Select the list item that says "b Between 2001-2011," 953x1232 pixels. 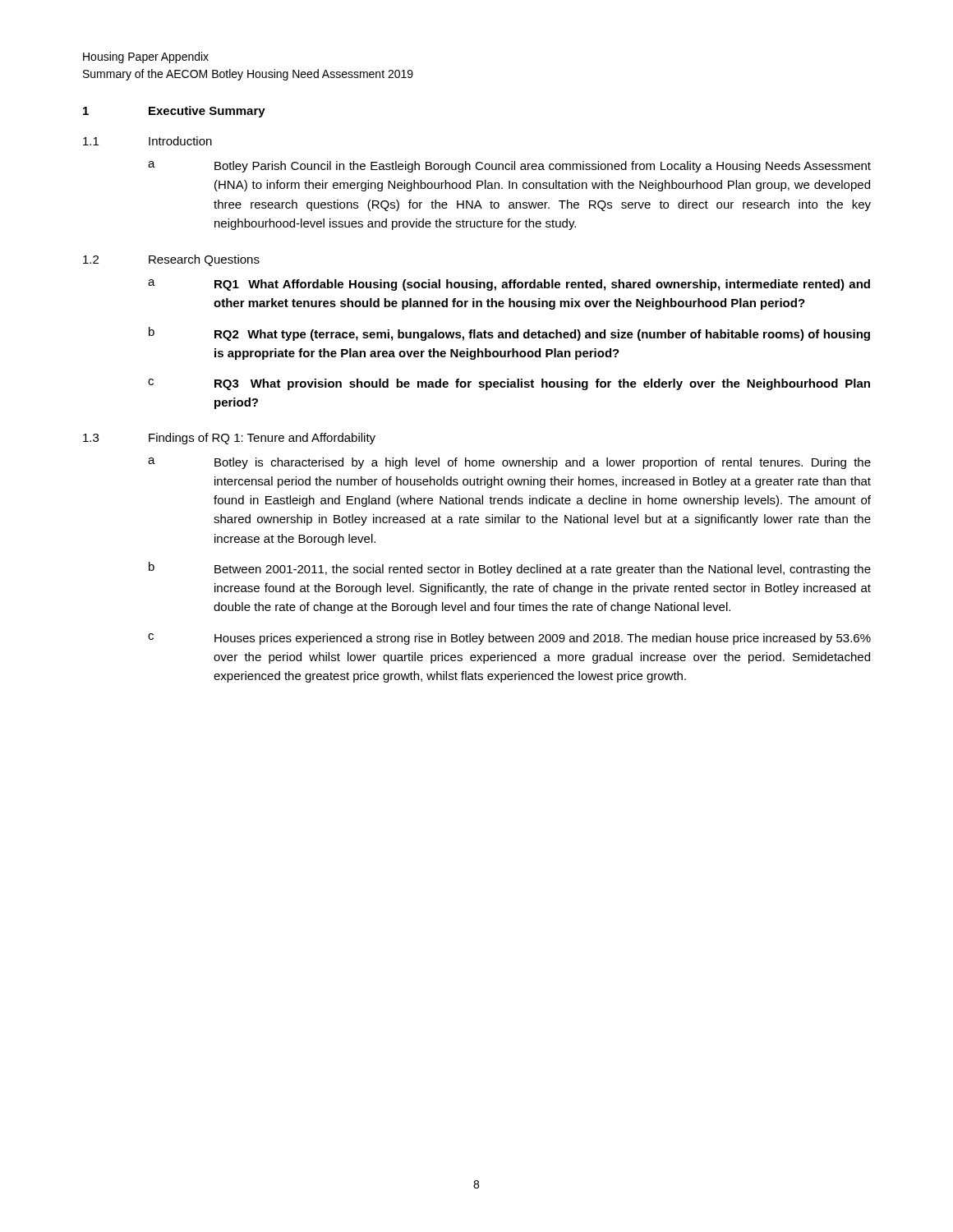(x=476, y=588)
